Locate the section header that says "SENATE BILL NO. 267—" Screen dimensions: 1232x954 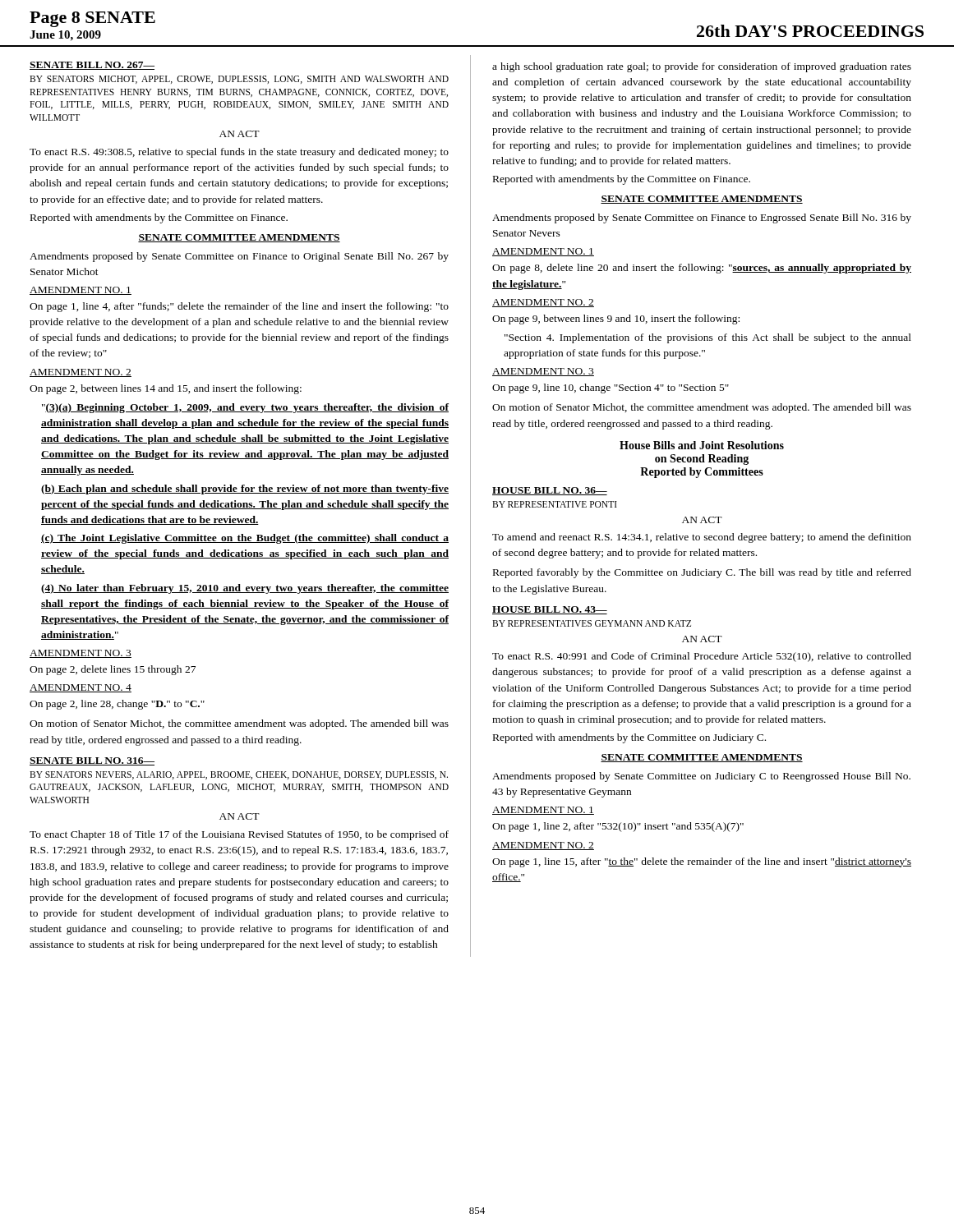92,64
